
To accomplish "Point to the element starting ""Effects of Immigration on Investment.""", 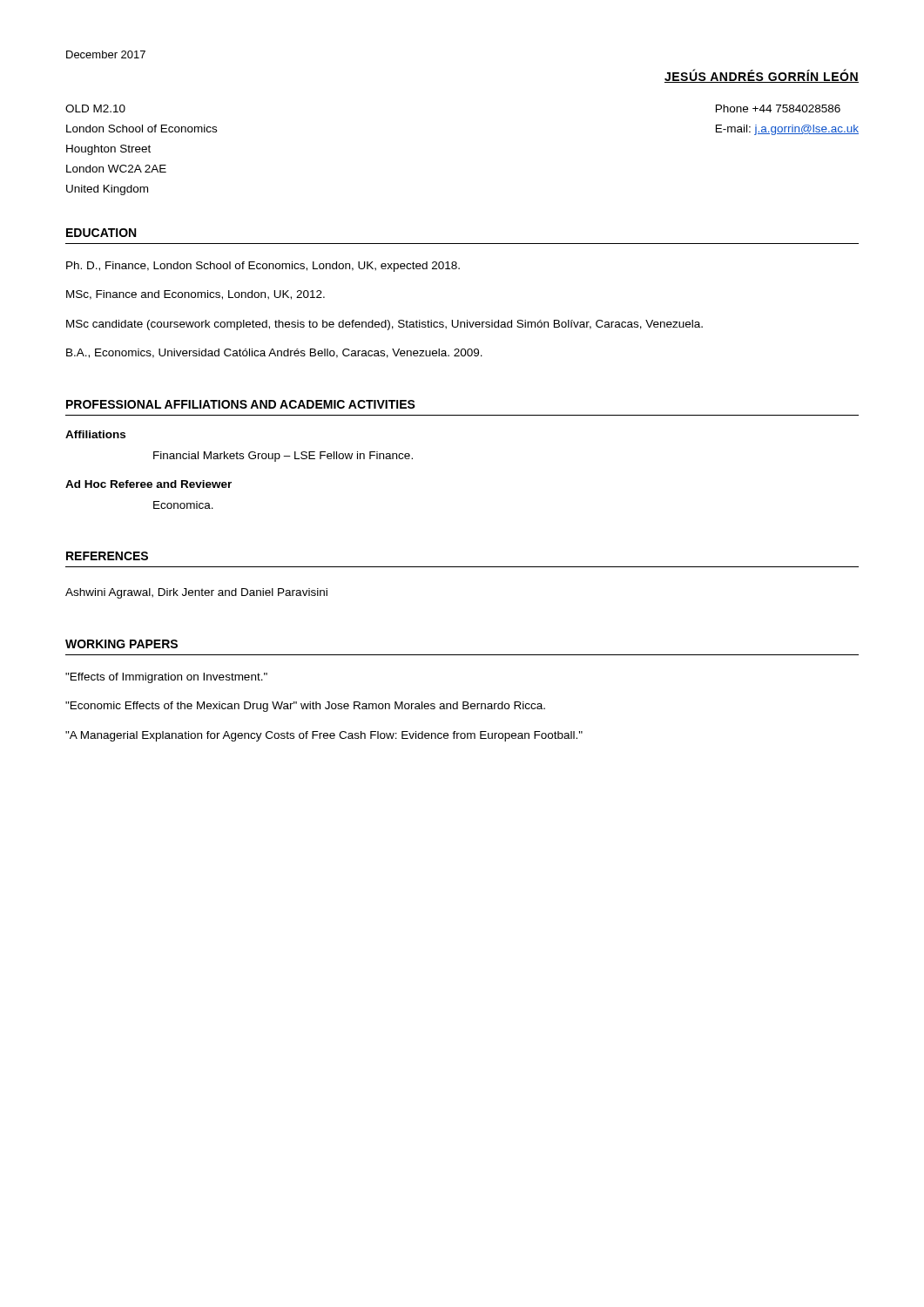I will click(x=166, y=677).
